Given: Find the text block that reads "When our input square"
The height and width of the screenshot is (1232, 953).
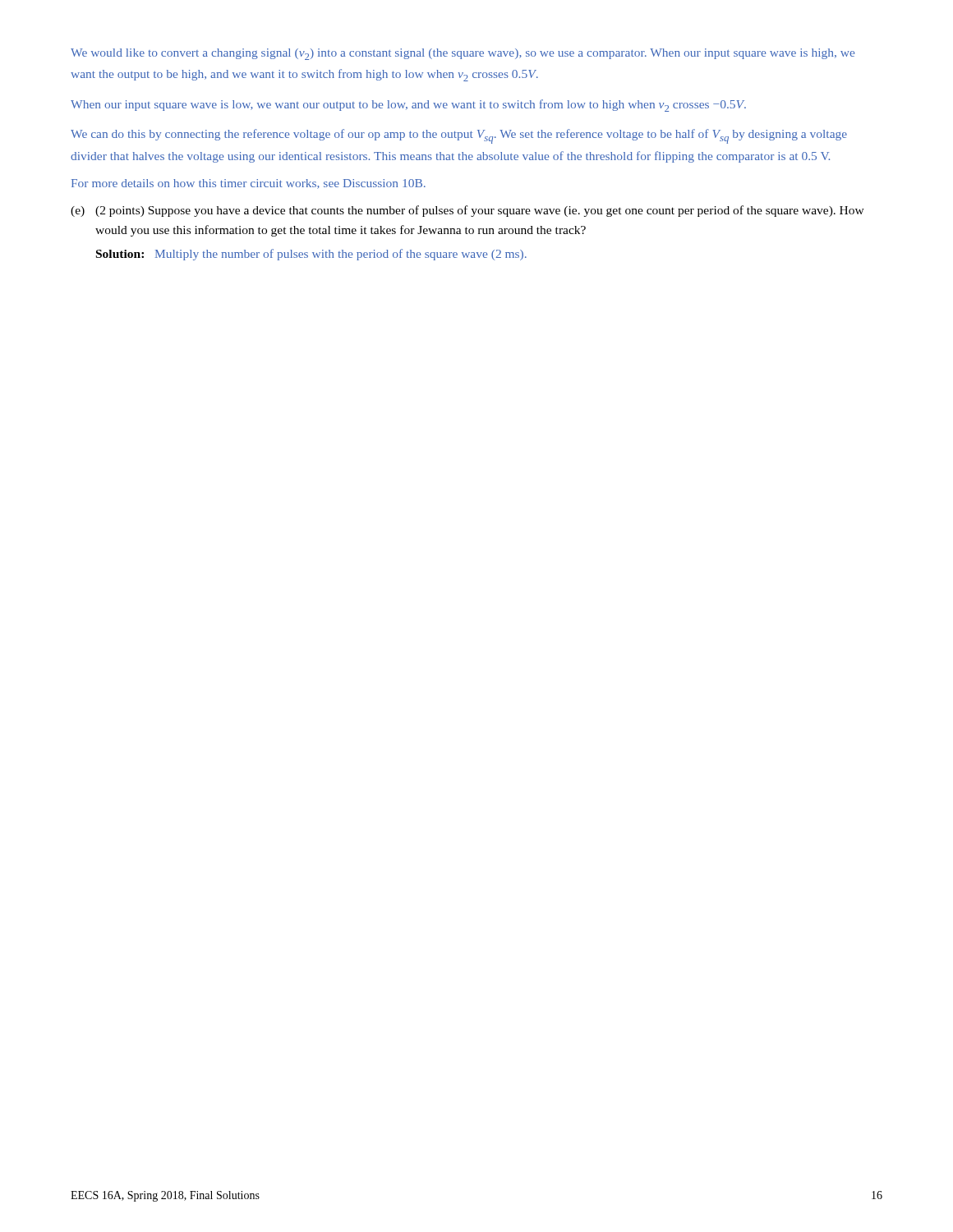Looking at the screenshot, I should (409, 106).
